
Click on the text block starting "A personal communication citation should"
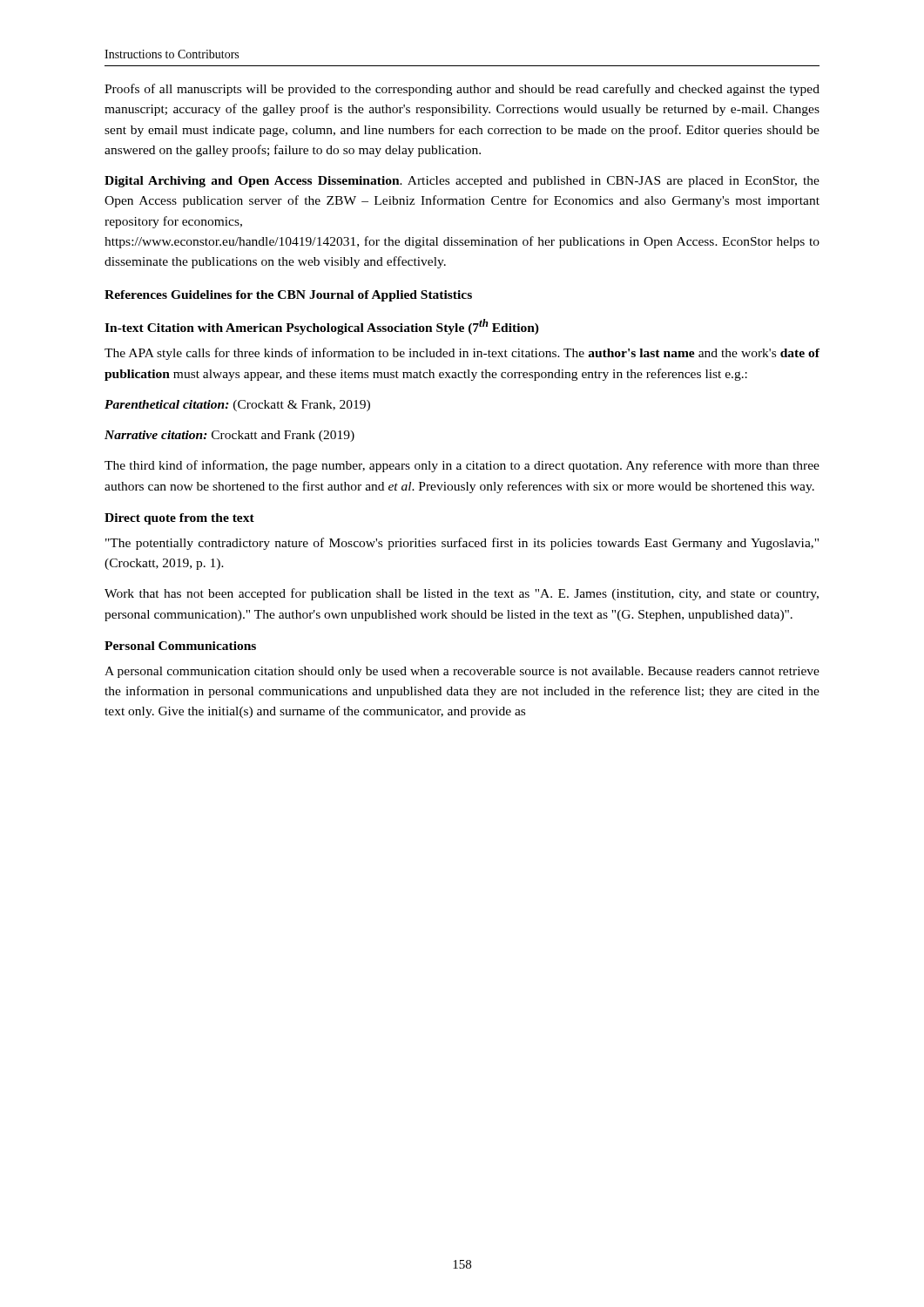point(462,691)
